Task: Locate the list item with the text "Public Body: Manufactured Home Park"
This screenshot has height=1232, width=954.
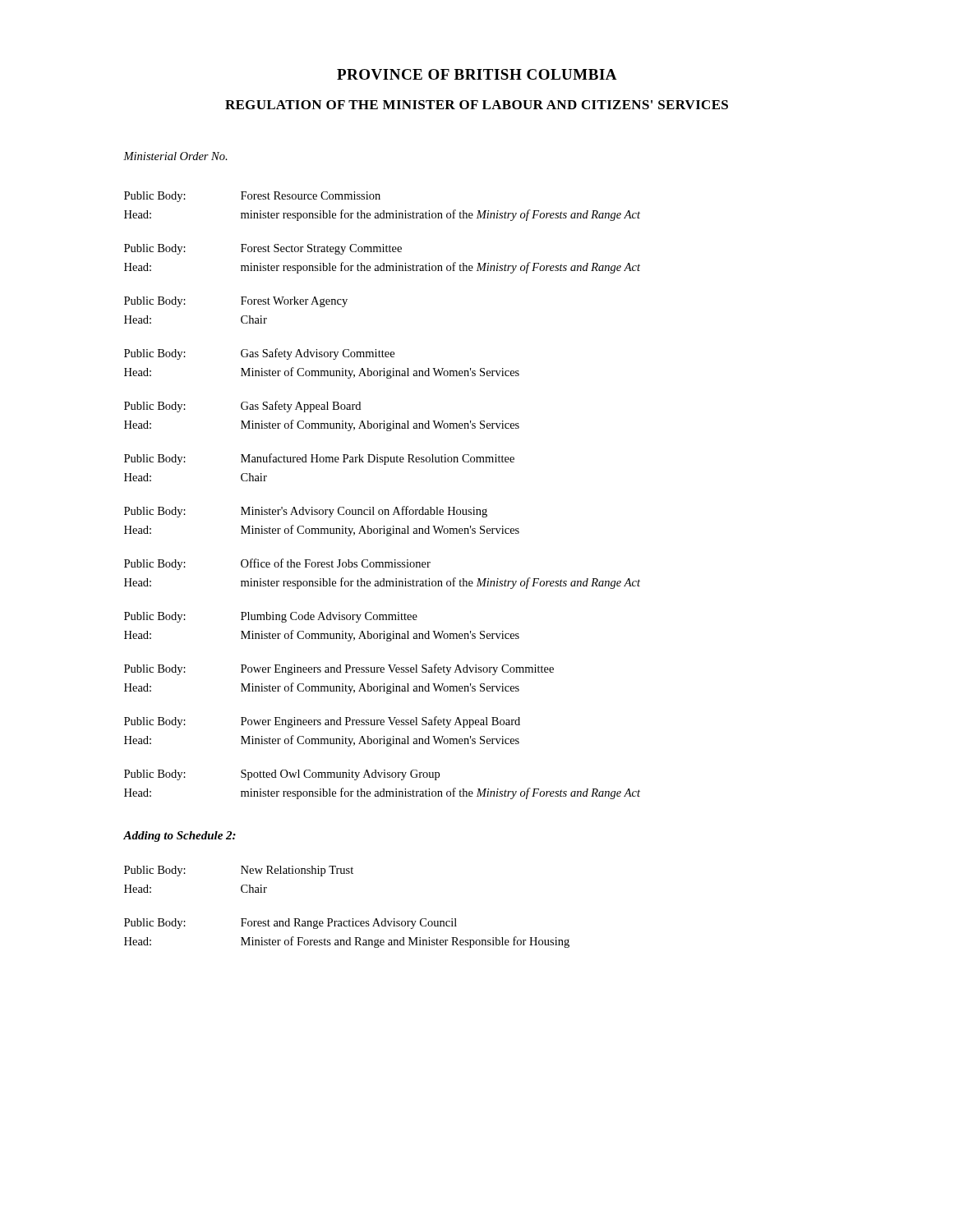Action: [477, 468]
